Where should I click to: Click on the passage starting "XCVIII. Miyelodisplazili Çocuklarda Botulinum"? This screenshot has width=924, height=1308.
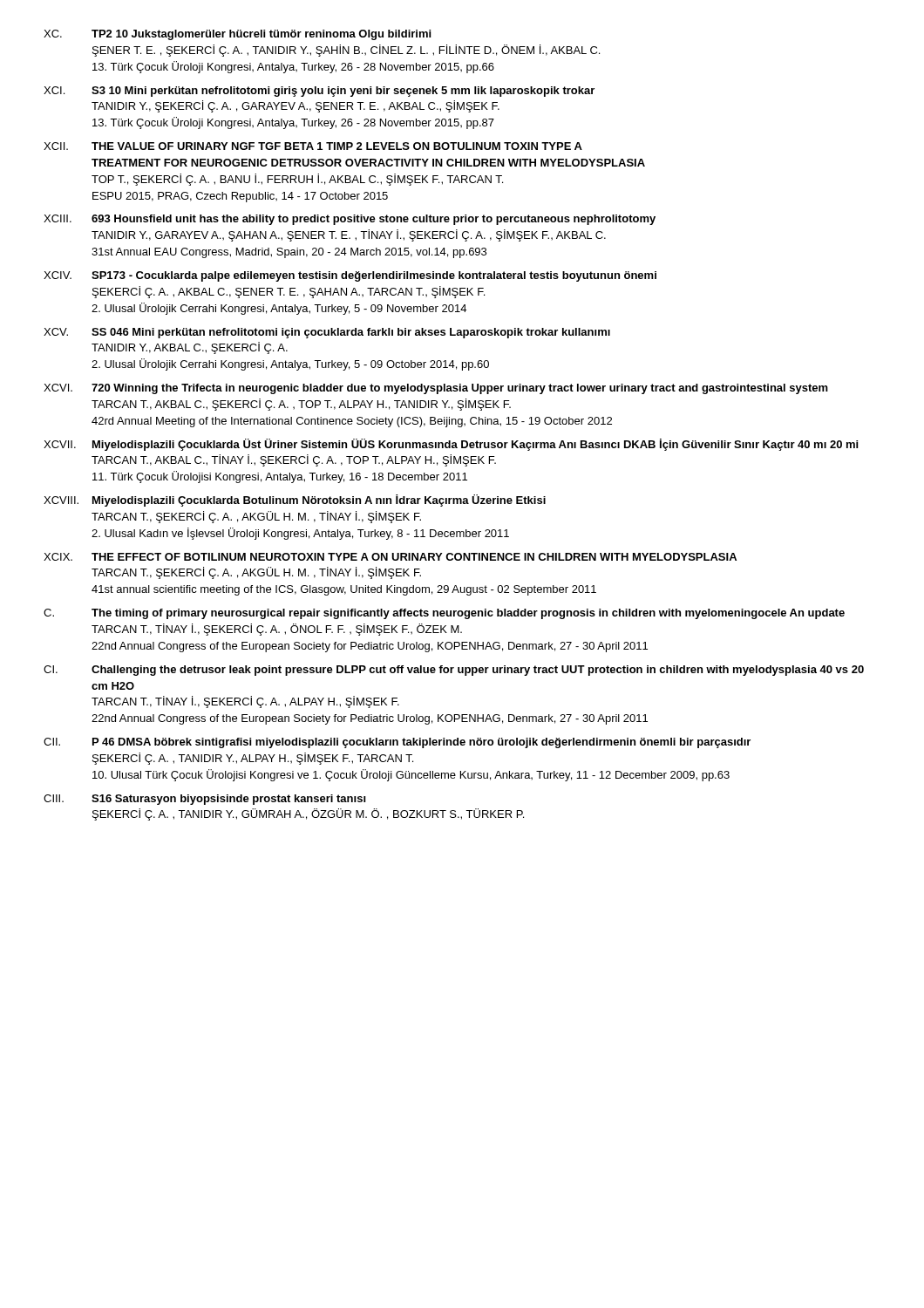295,501
